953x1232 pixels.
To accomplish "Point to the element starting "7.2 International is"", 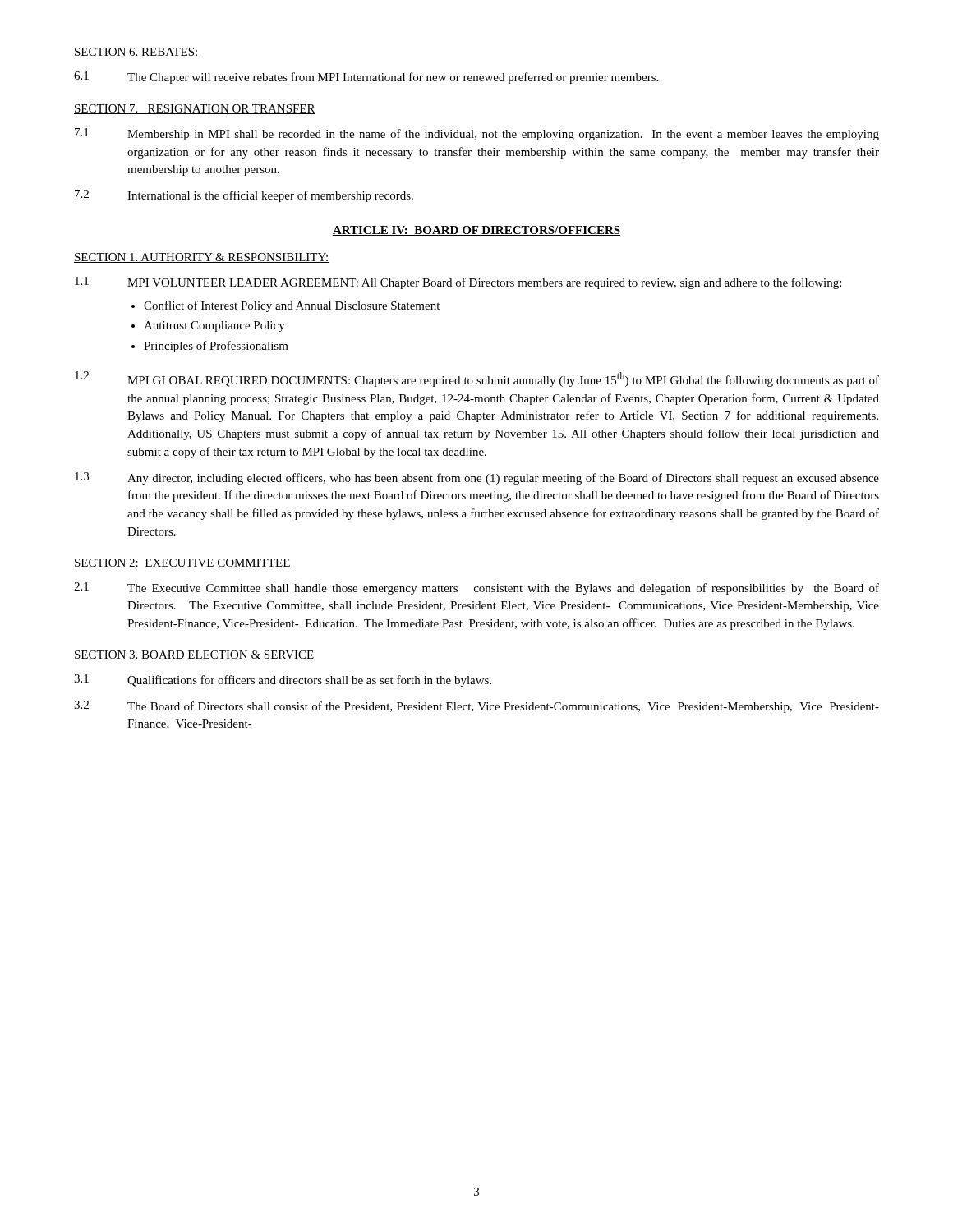I will tap(244, 196).
